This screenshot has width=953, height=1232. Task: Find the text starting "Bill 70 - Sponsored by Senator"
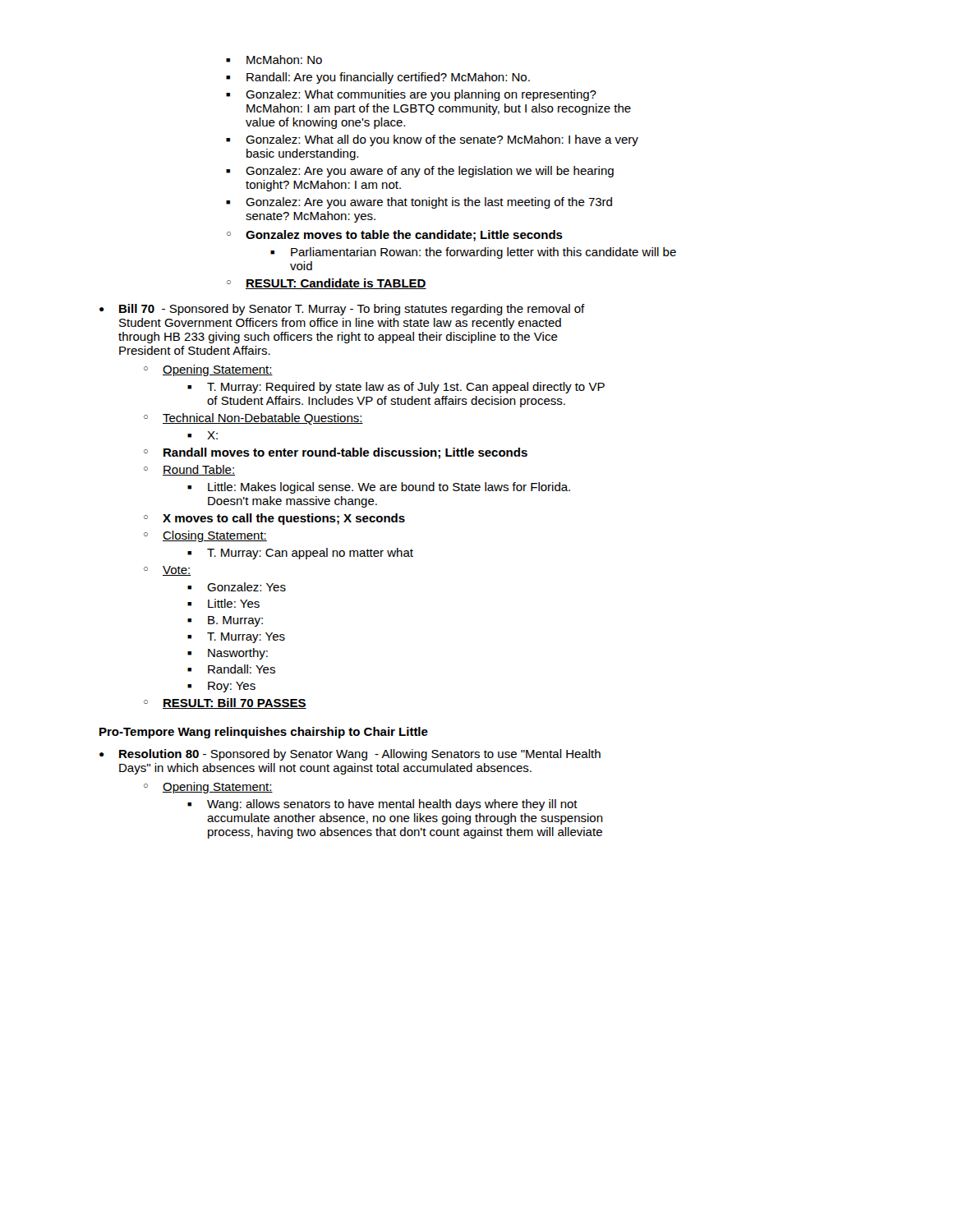tap(342, 310)
